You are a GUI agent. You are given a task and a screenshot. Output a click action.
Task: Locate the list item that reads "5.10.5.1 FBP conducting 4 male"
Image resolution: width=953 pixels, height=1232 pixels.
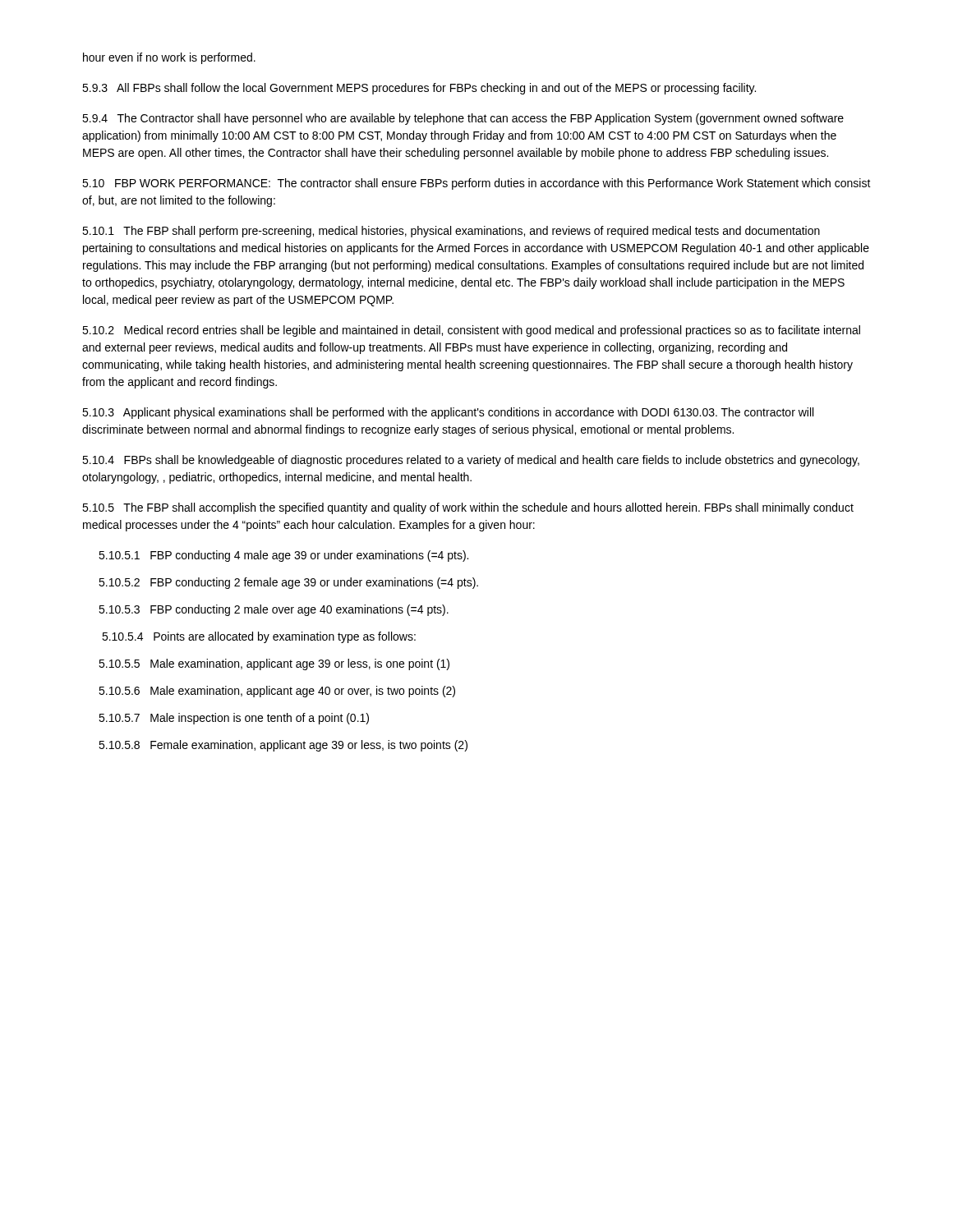(284, 555)
